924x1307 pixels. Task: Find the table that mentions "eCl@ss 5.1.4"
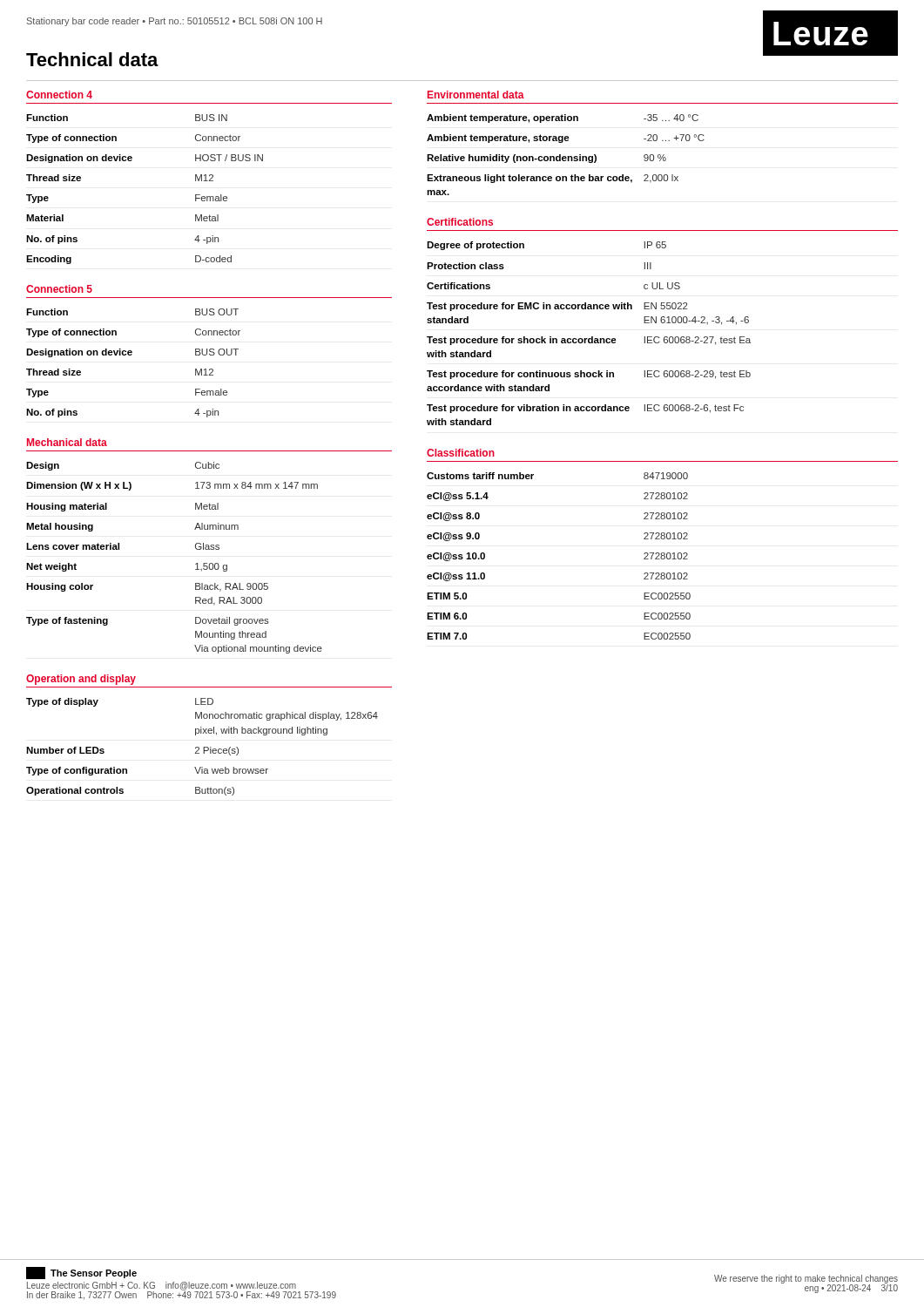point(662,556)
